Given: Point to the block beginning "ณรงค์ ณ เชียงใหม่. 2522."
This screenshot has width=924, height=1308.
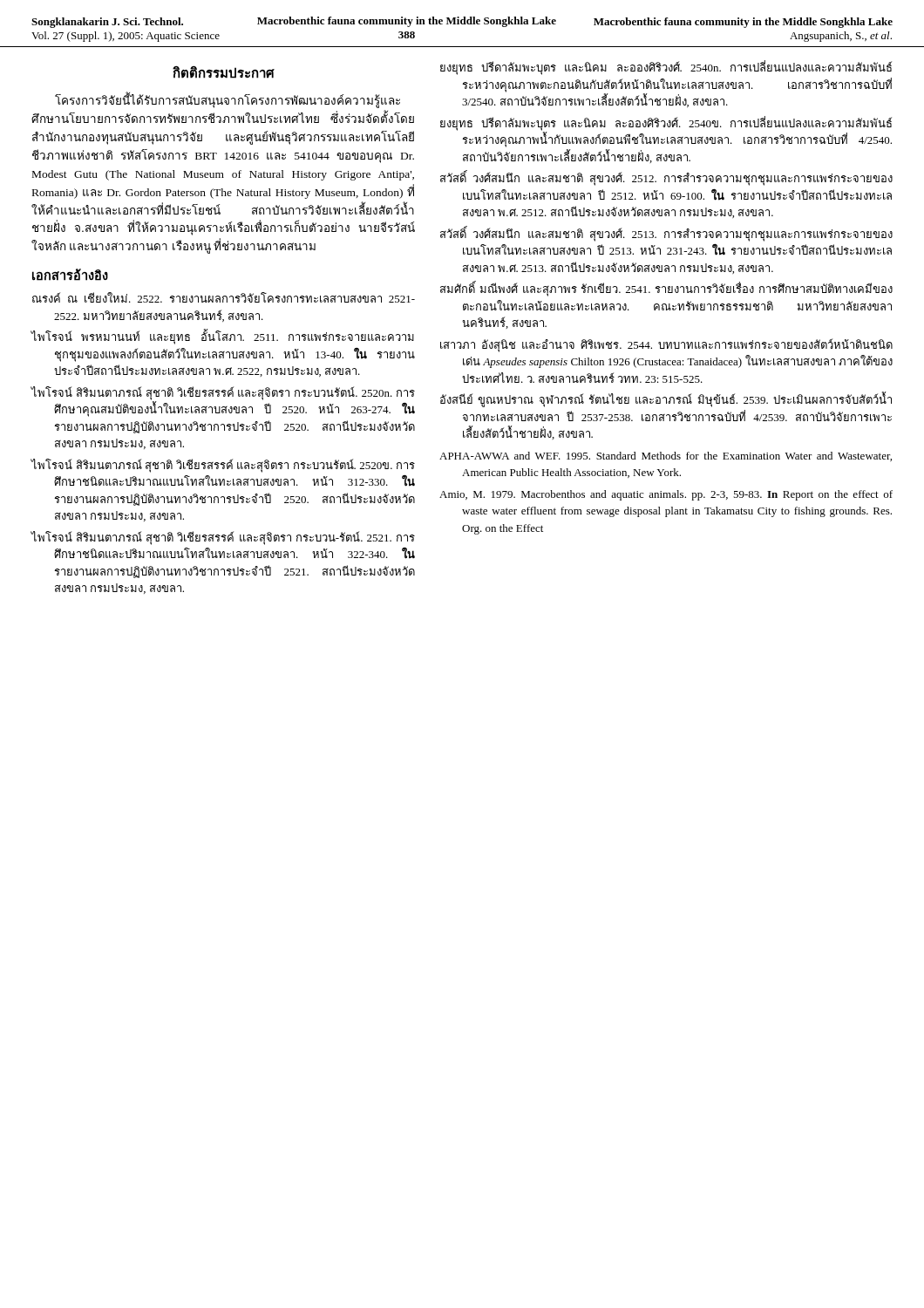Looking at the screenshot, I should click(x=223, y=307).
